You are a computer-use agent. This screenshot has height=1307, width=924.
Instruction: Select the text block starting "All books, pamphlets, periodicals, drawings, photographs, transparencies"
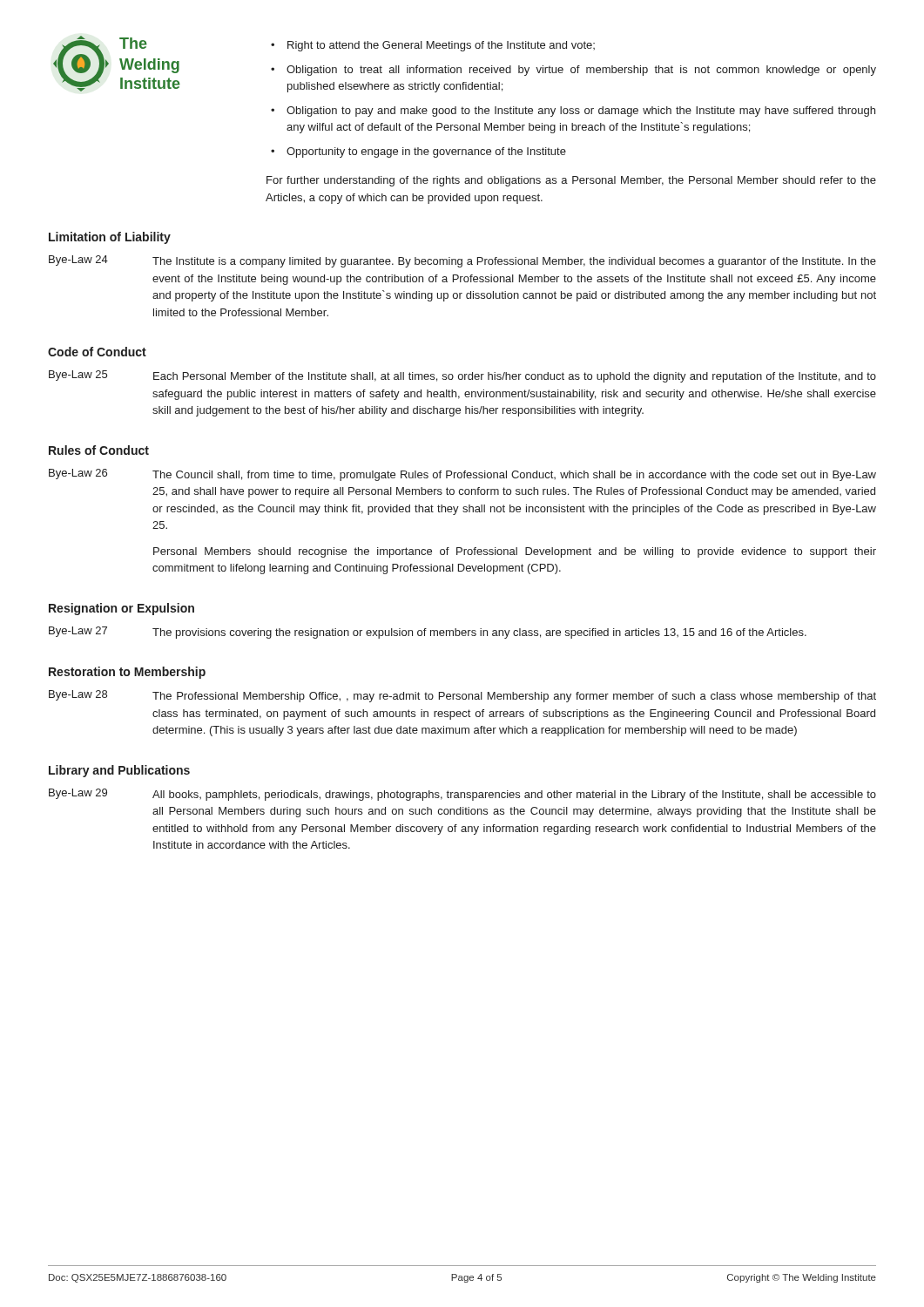[514, 819]
